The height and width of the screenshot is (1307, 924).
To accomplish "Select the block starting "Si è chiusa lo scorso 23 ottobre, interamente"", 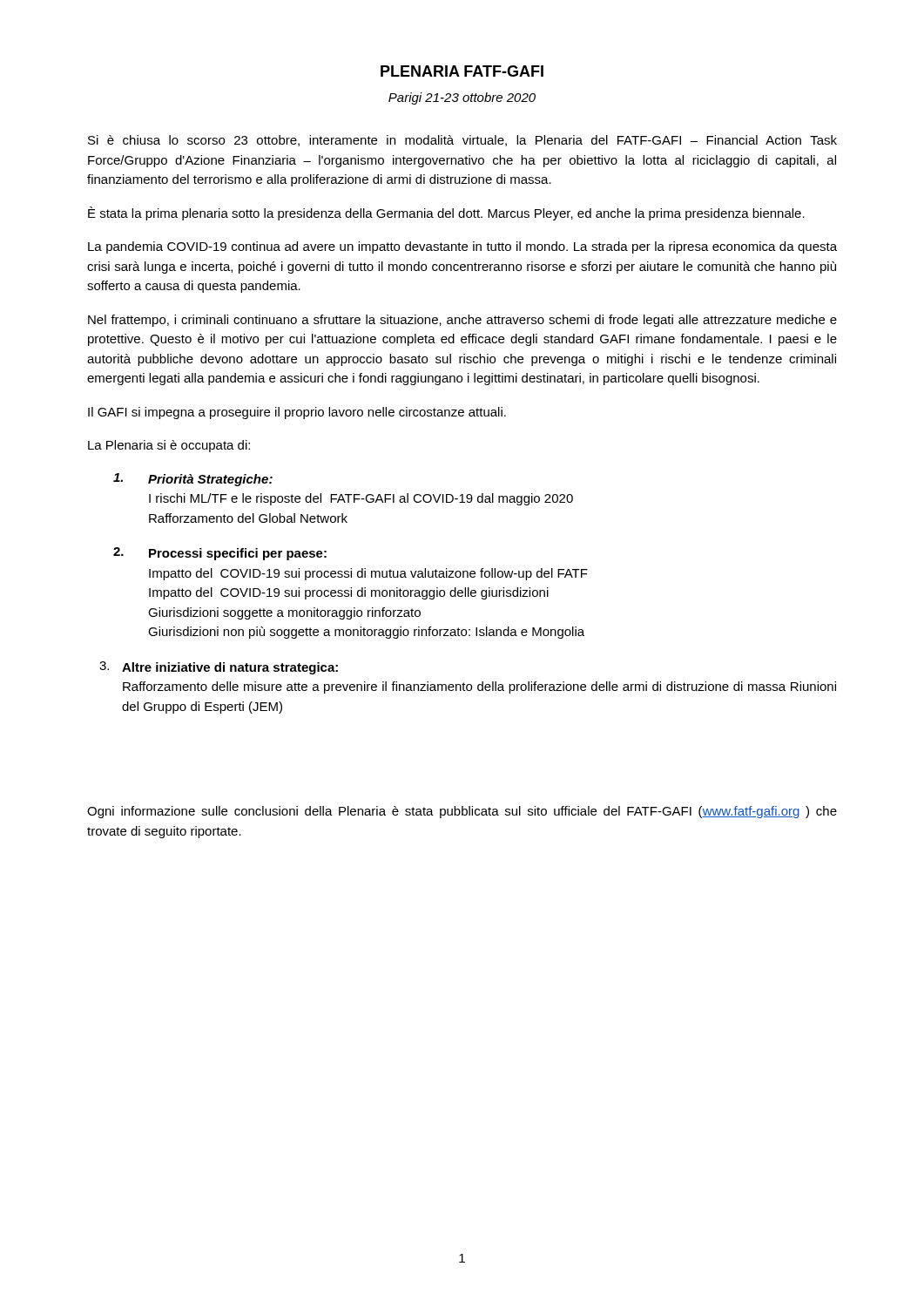I will pyautogui.click(x=462, y=159).
